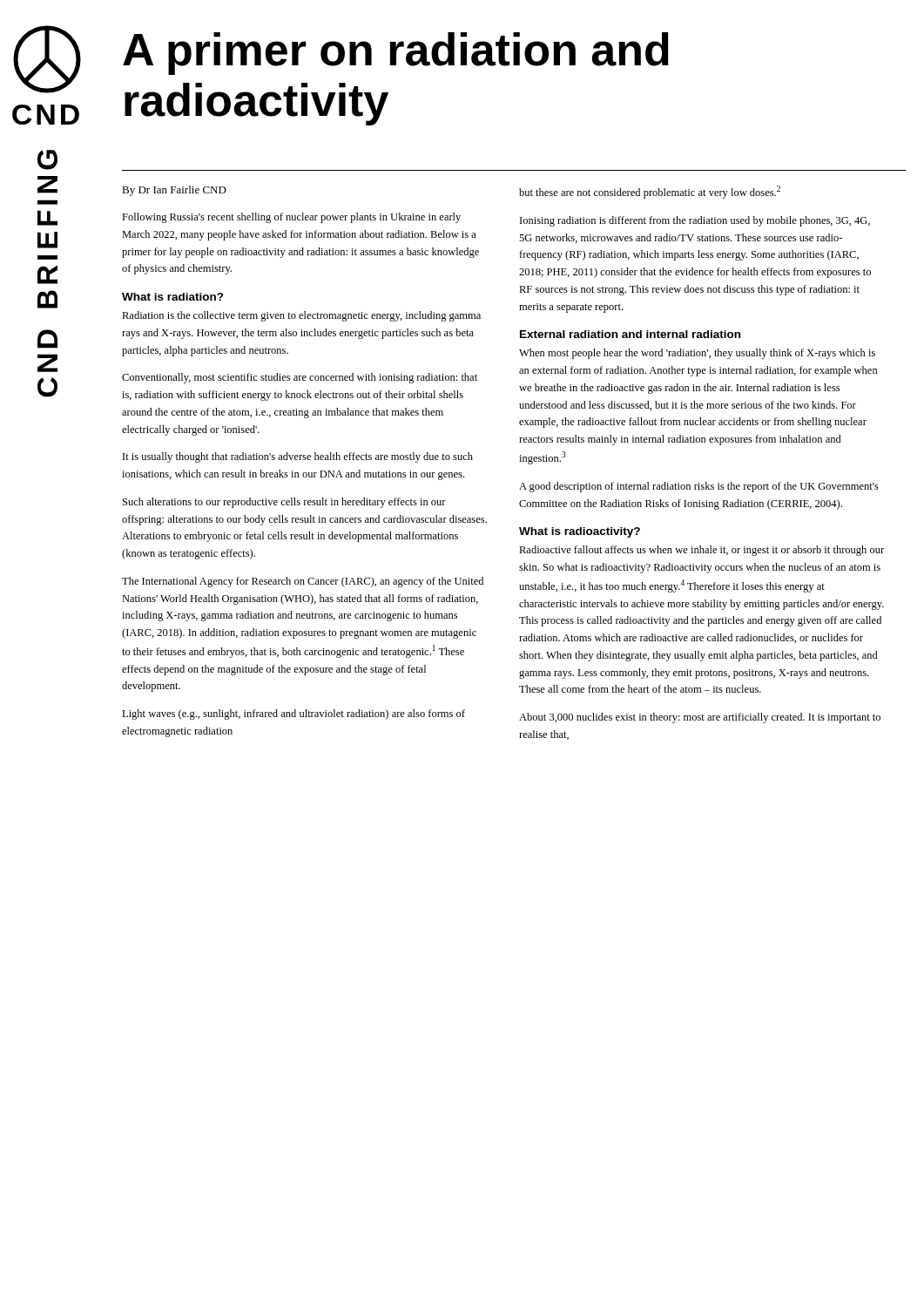Select the section header that says "External radiation and internal"

[x=630, y=334]
